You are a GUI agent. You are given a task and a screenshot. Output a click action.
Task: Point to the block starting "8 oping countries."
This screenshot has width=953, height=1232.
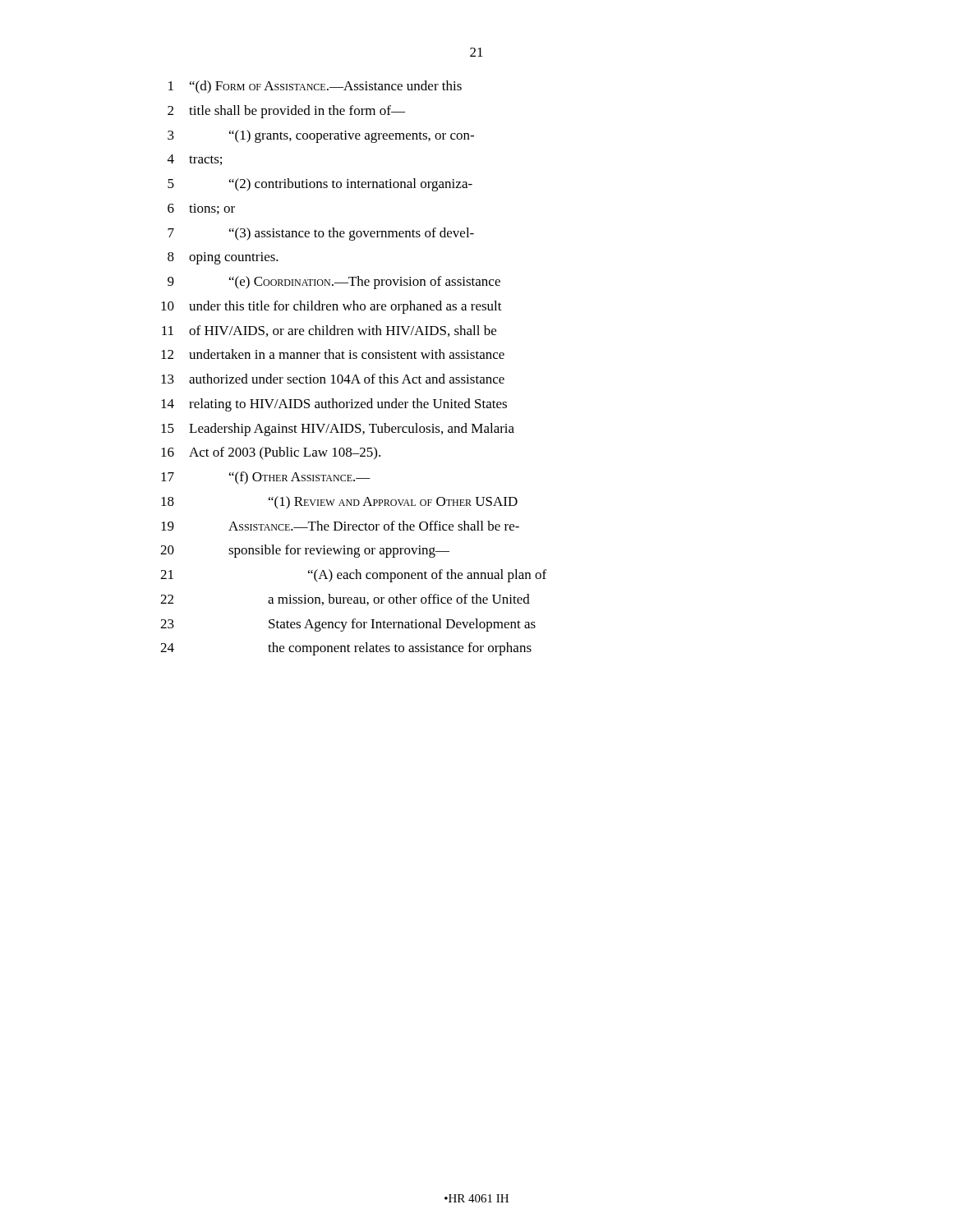(223, 258)
